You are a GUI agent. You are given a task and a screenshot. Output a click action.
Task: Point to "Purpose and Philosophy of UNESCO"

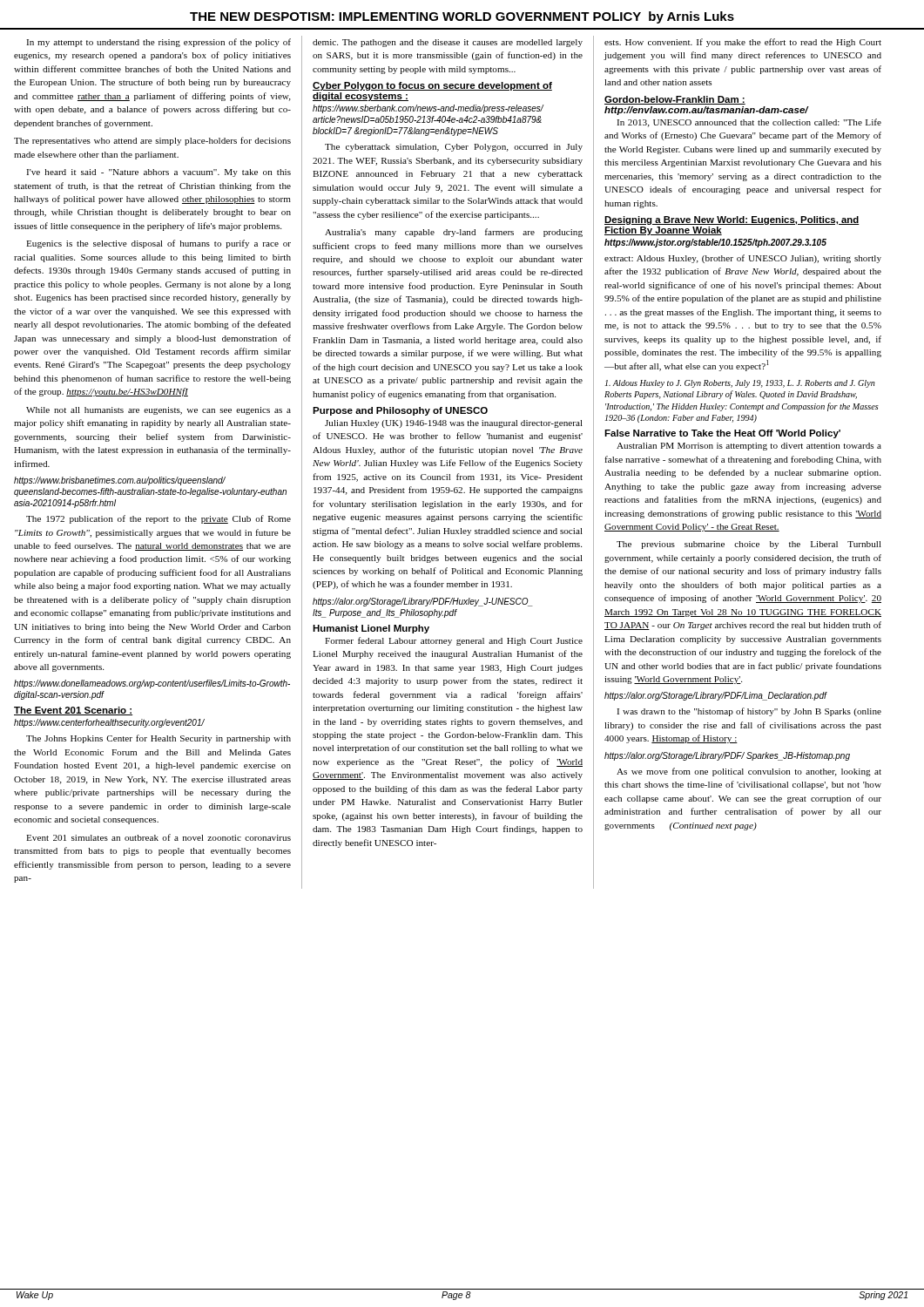click(400, 410)
